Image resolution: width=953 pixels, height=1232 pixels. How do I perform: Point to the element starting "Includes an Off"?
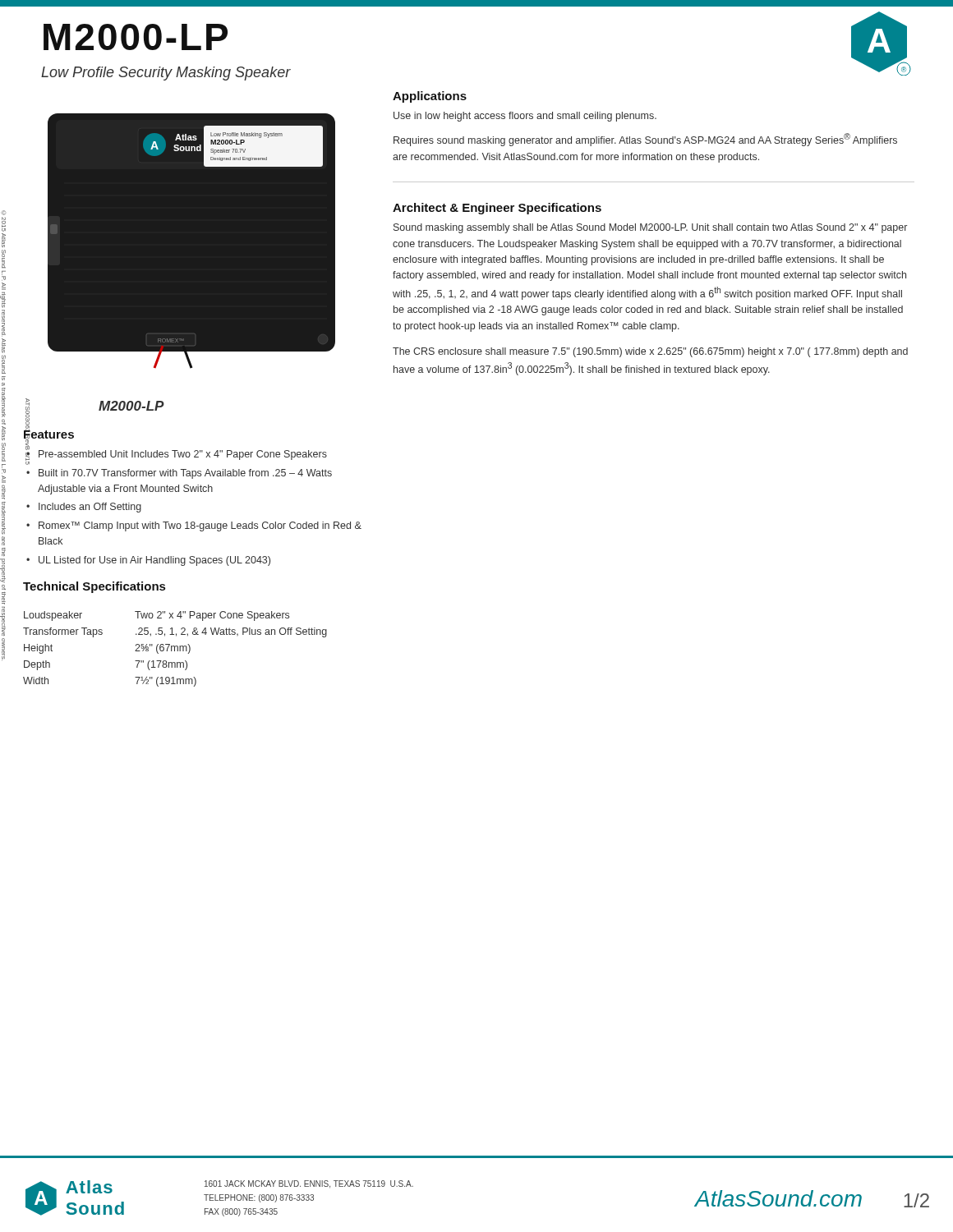click(x=90, y=507)
